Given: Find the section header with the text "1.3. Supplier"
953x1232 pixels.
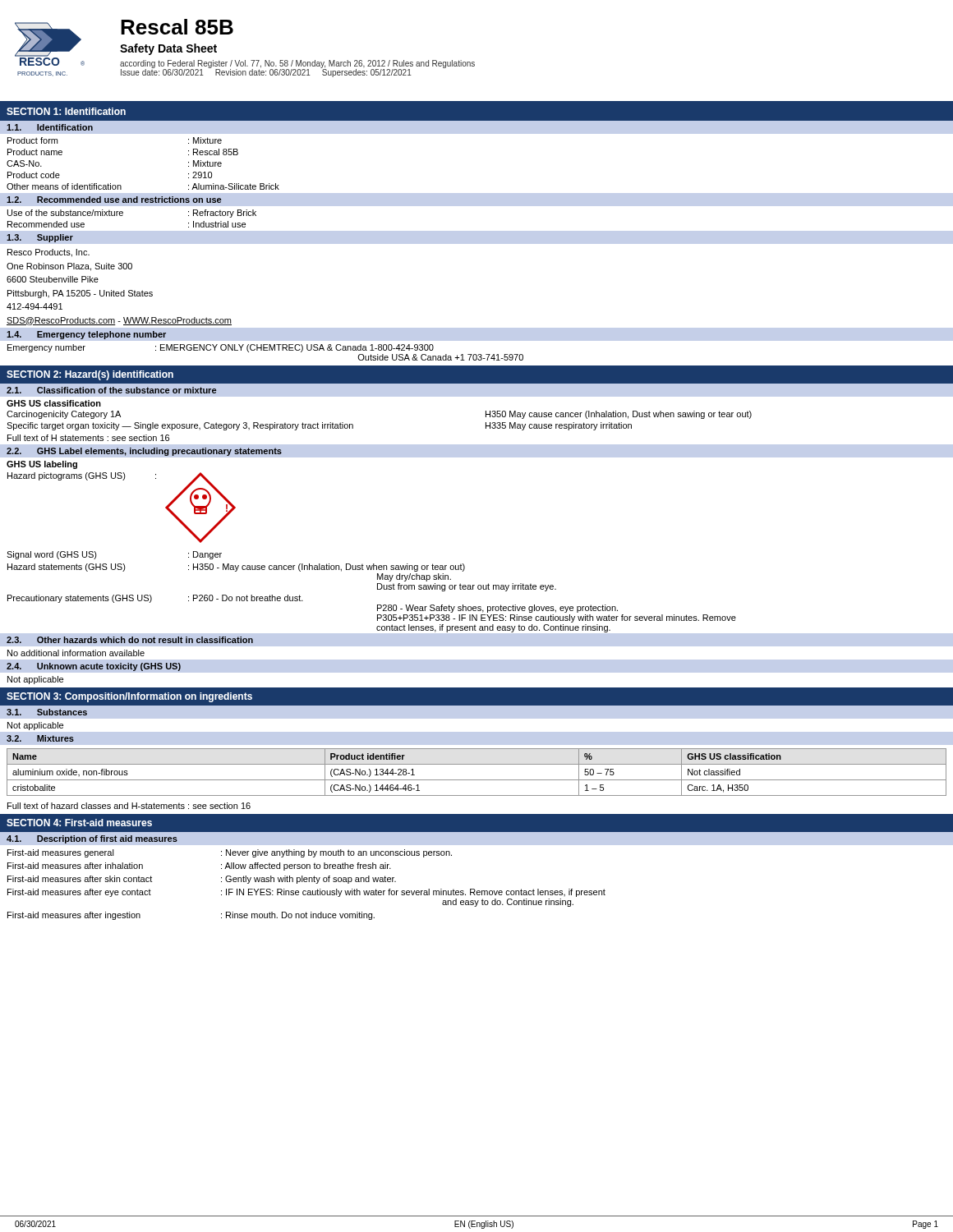Looking at the screenshot, I should [40, 237].
